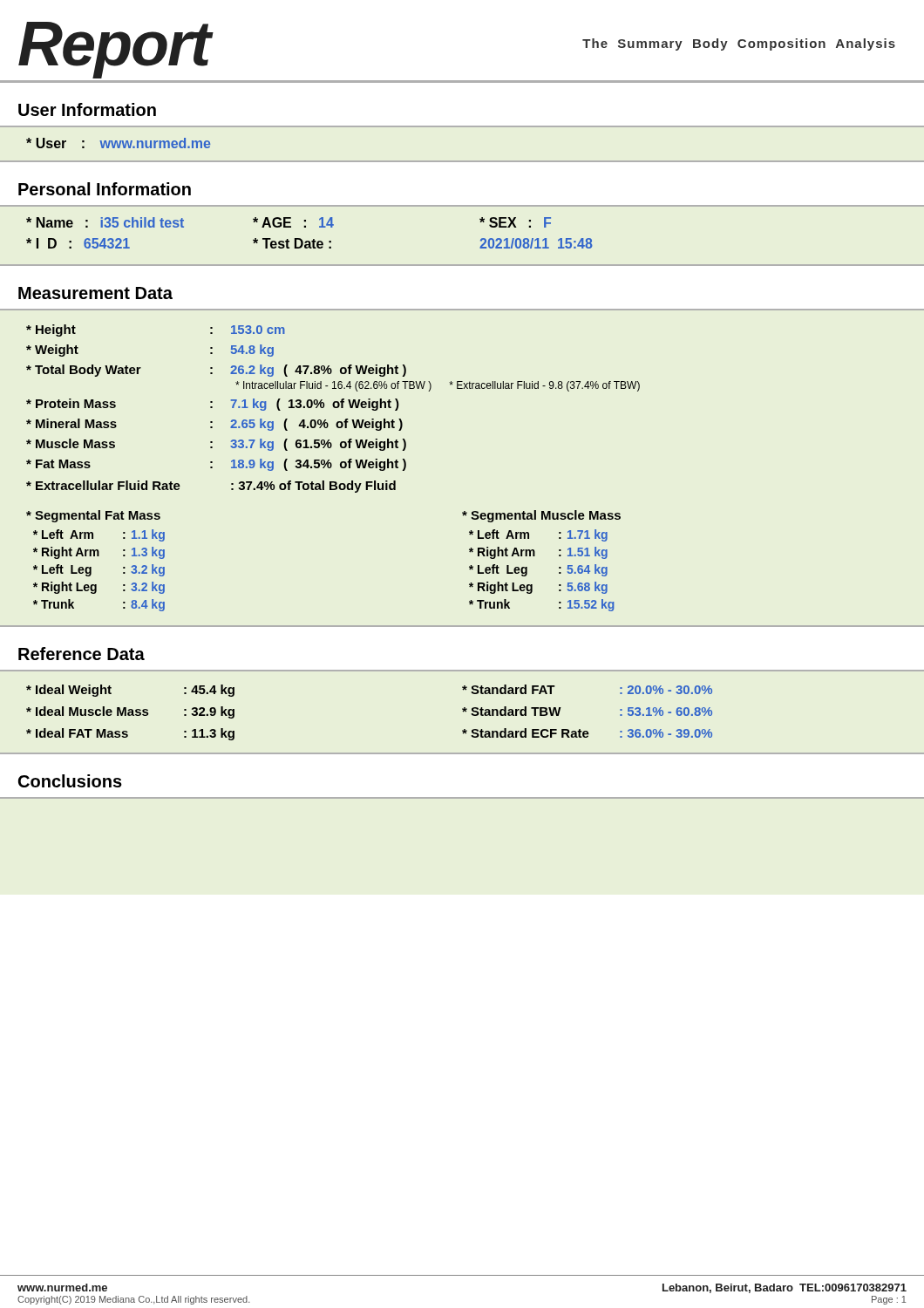
Task: Find the table that mentions "Ideal Weight : 45.4 kg"
Action: (462, 712)
